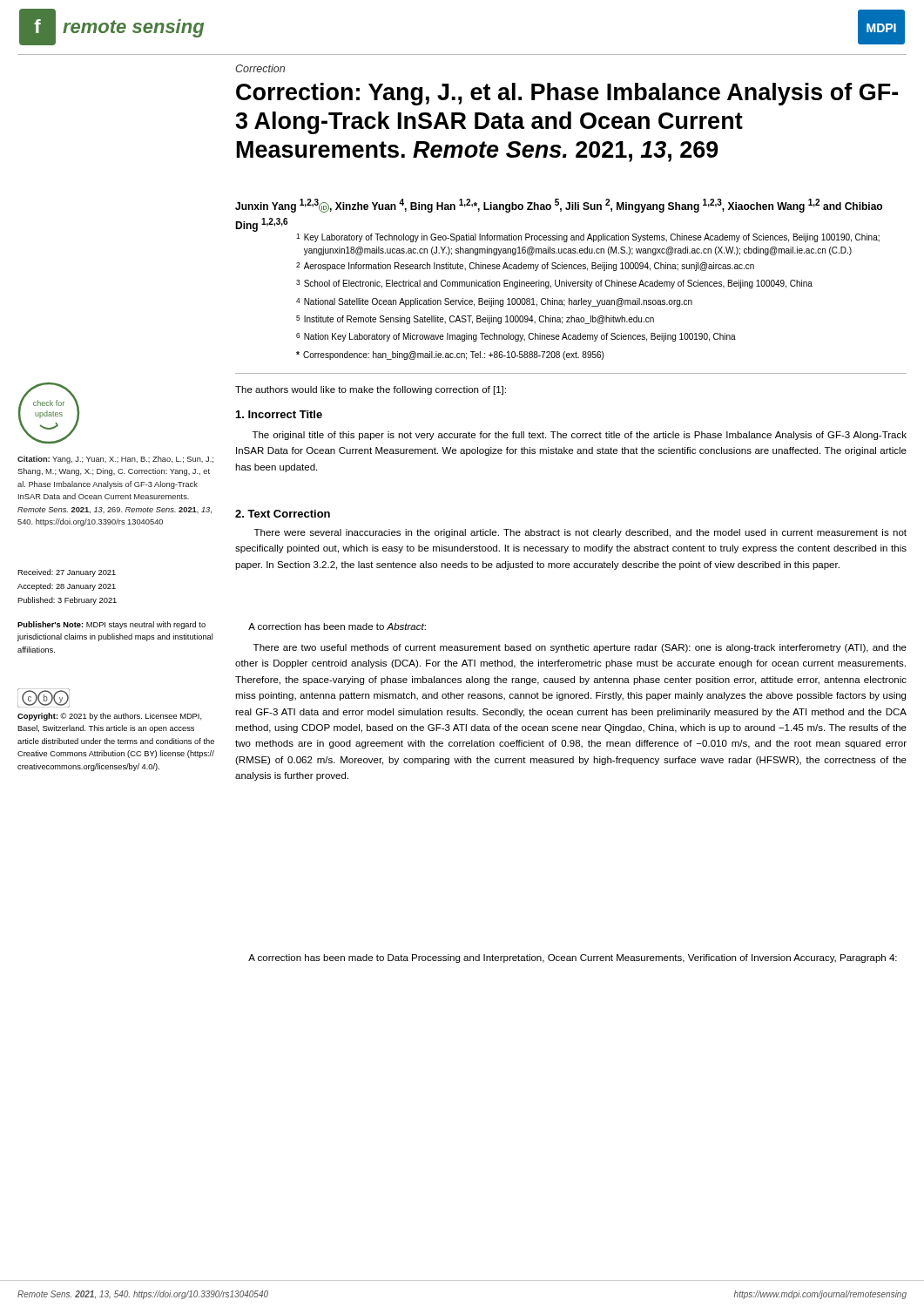Navigate to the text block starting "There are two useful methods of current measurement"
This screenshot has width=924, height=1307.
(571, 711)
